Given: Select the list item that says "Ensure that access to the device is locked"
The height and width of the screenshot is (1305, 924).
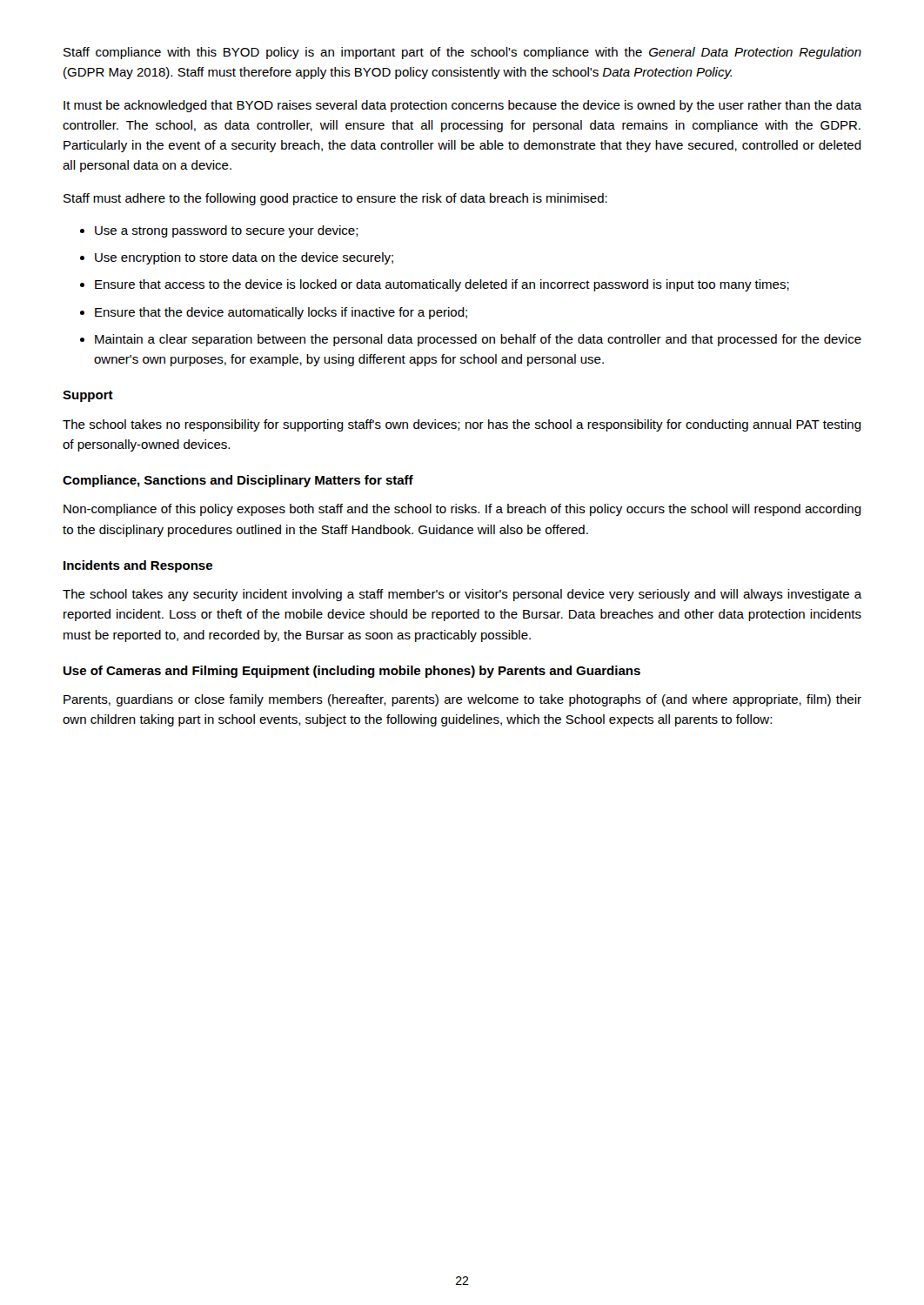Looking at the screenshot, I should point(478,284).
